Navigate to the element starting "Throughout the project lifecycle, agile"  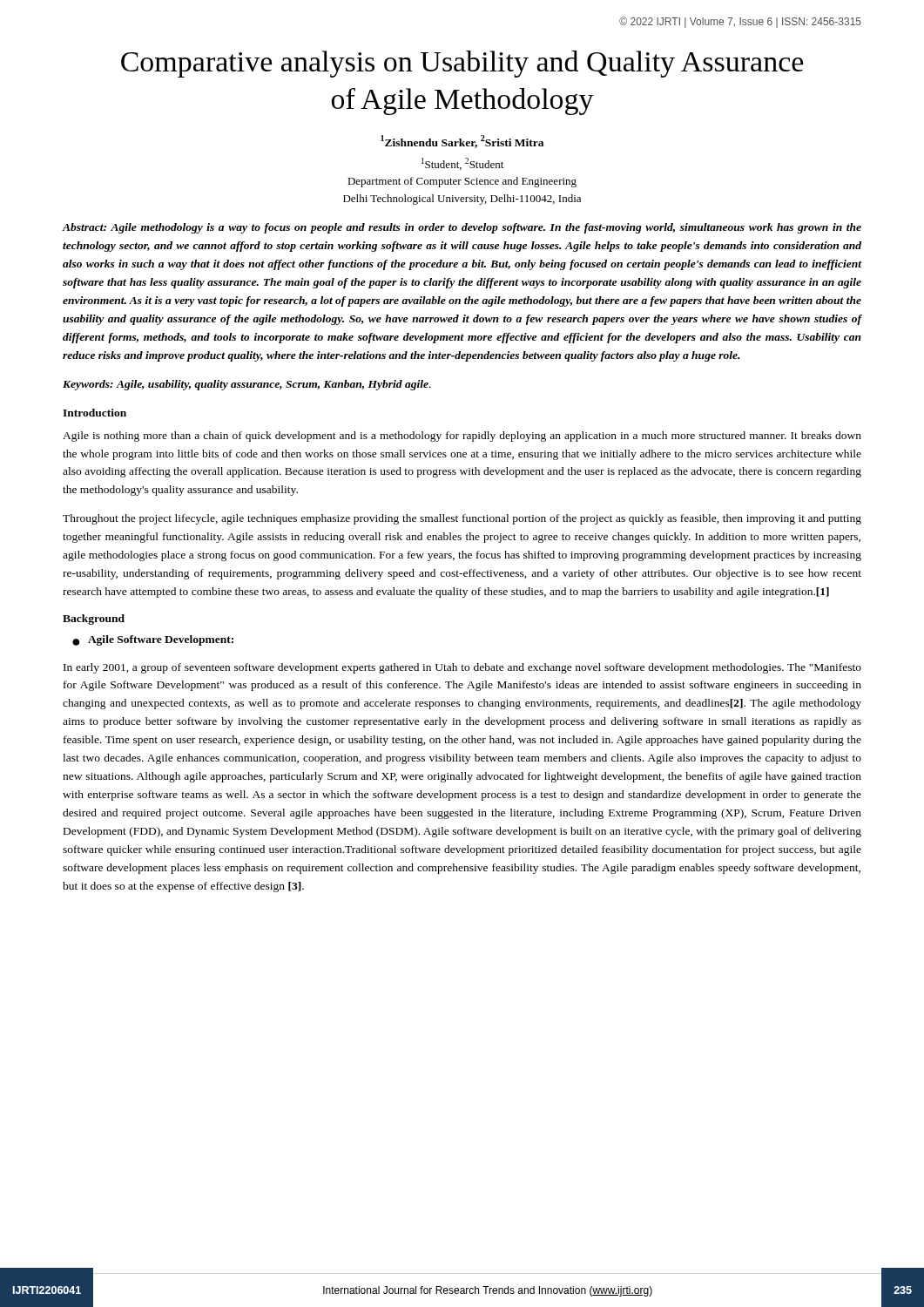(462, 555)
